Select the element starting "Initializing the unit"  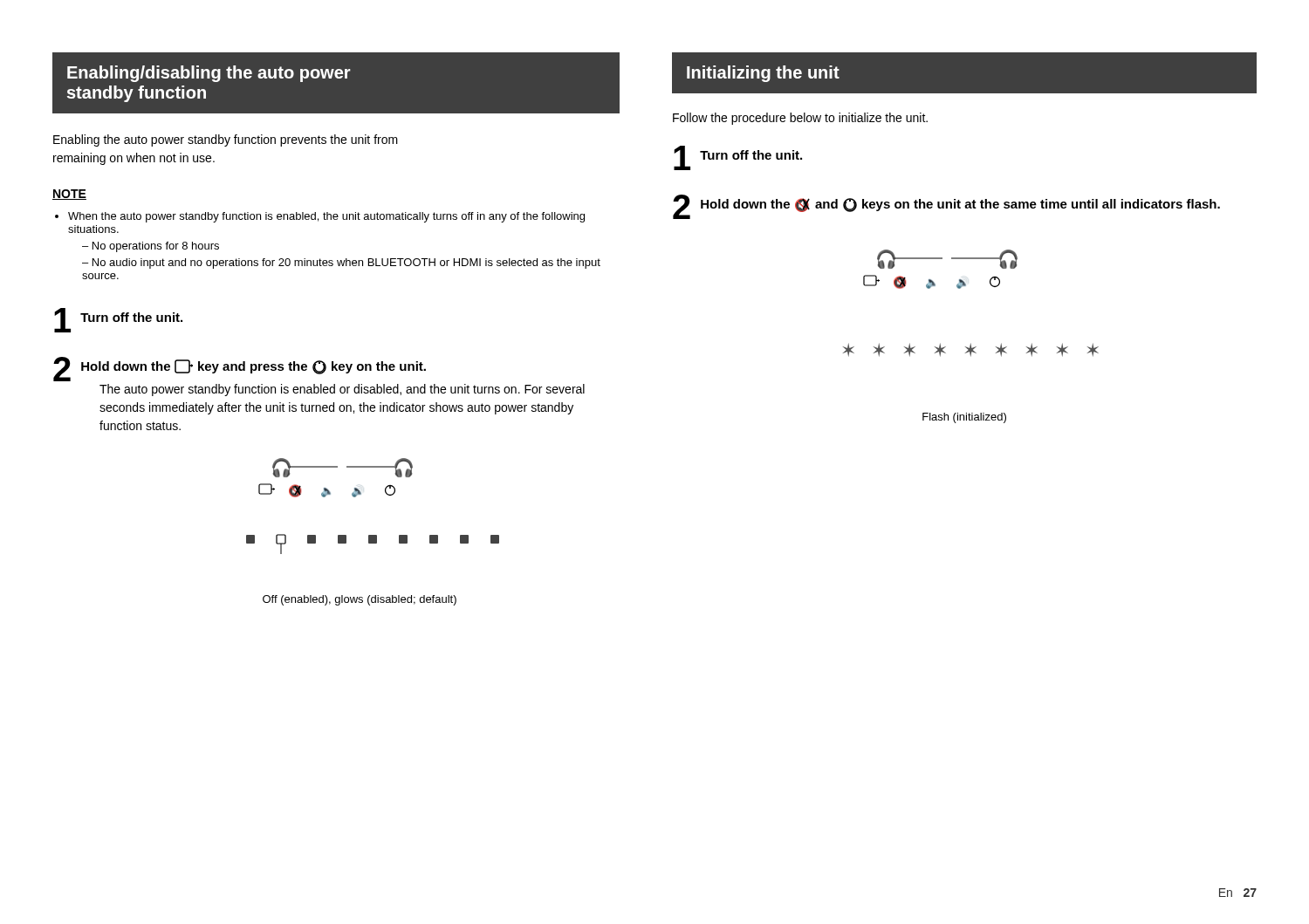964,73
